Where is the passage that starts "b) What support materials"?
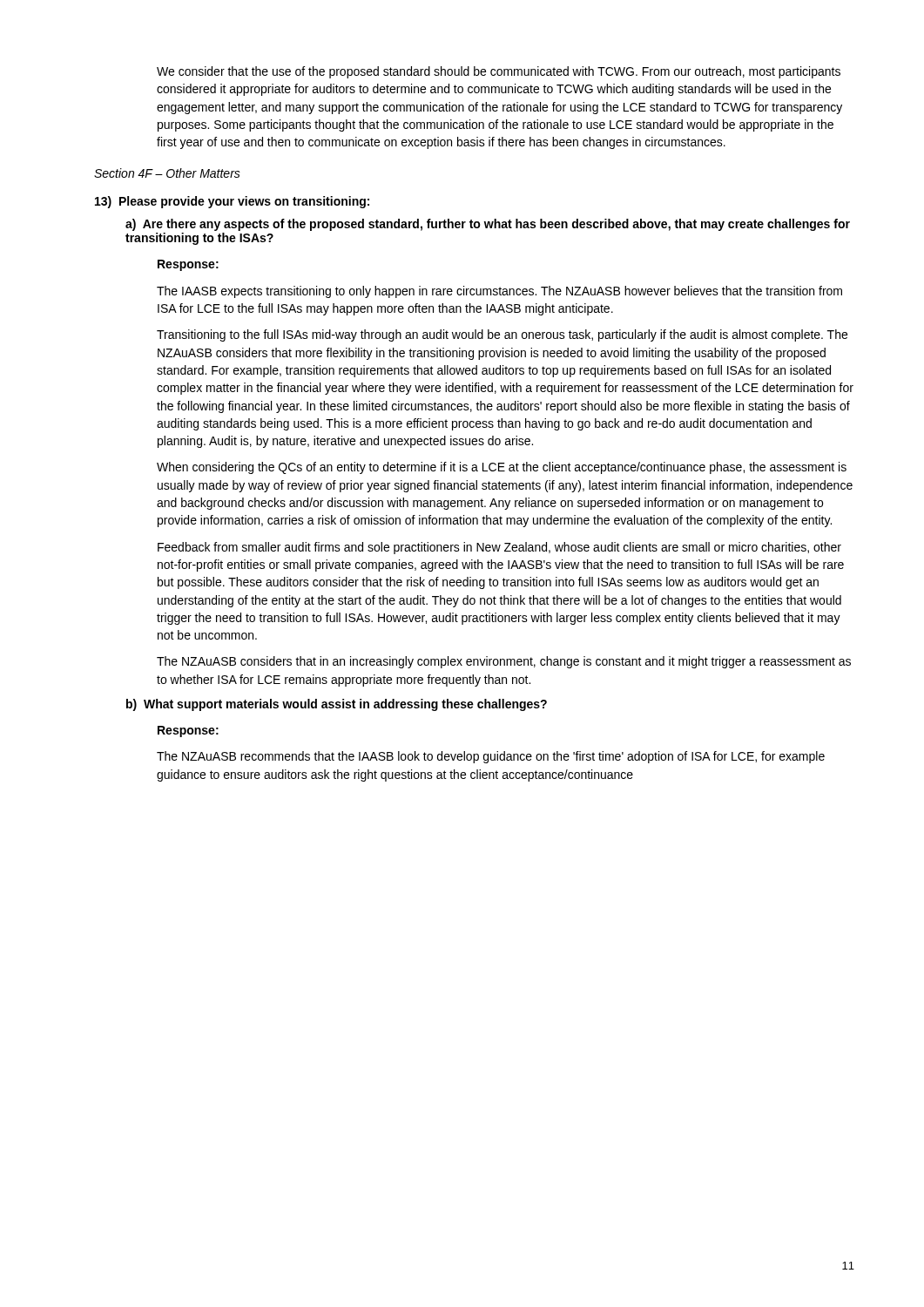The width and height of the screenshot is (924, 1307). [x=336, y=704]
